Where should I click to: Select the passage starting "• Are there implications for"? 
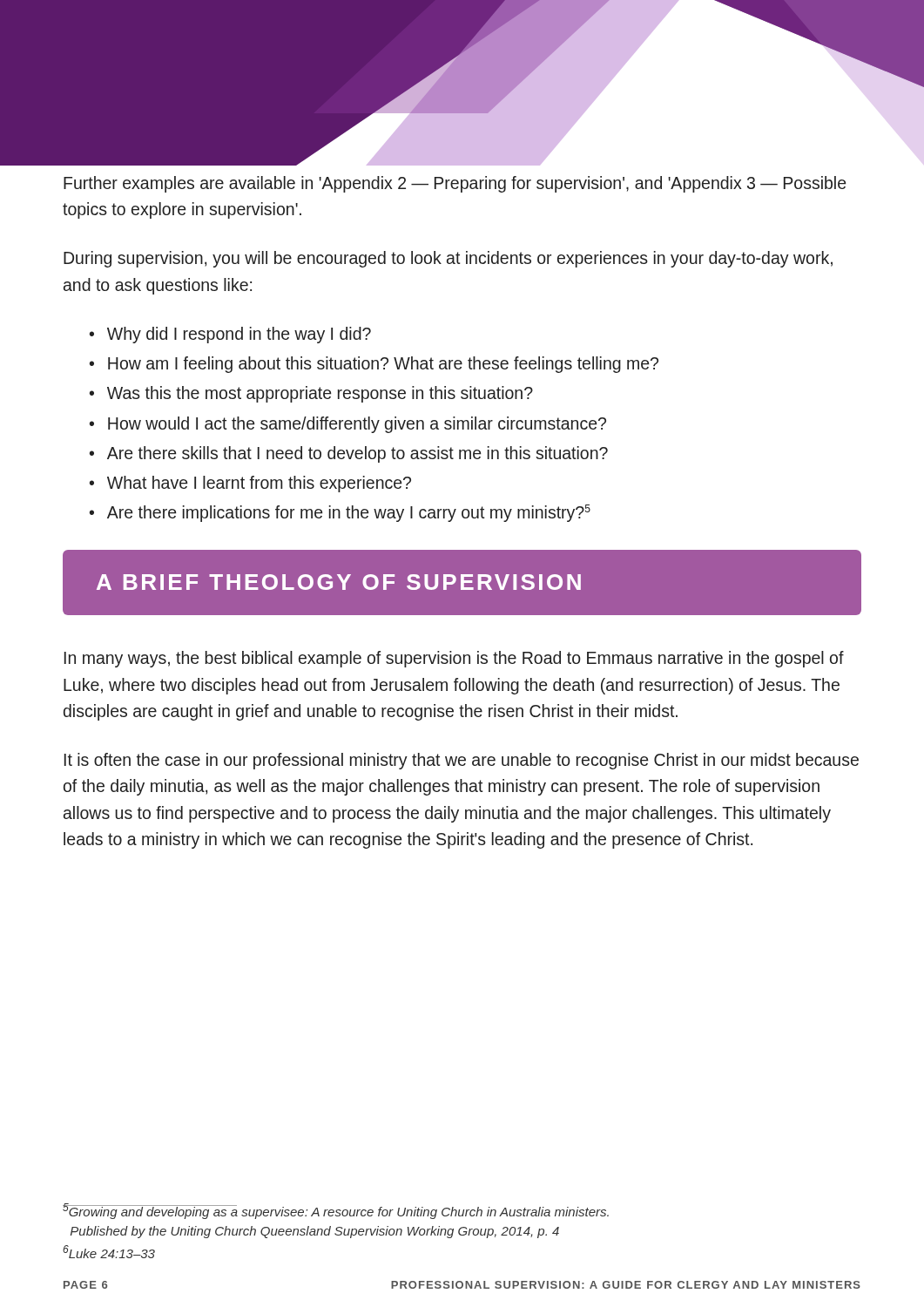pyautogui.click(x=340, y=513)
